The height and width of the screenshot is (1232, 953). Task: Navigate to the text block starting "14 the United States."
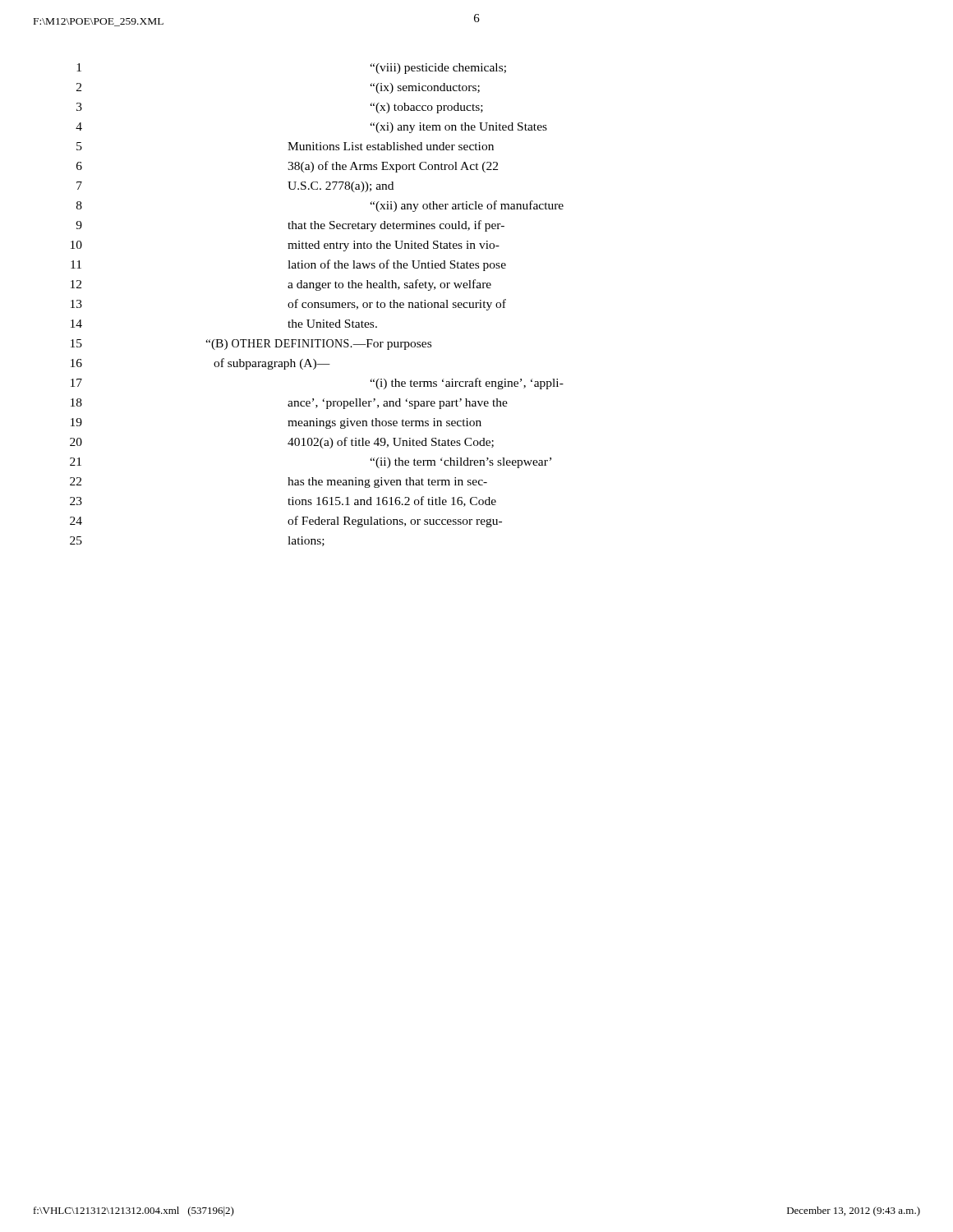tap(78, 322)
